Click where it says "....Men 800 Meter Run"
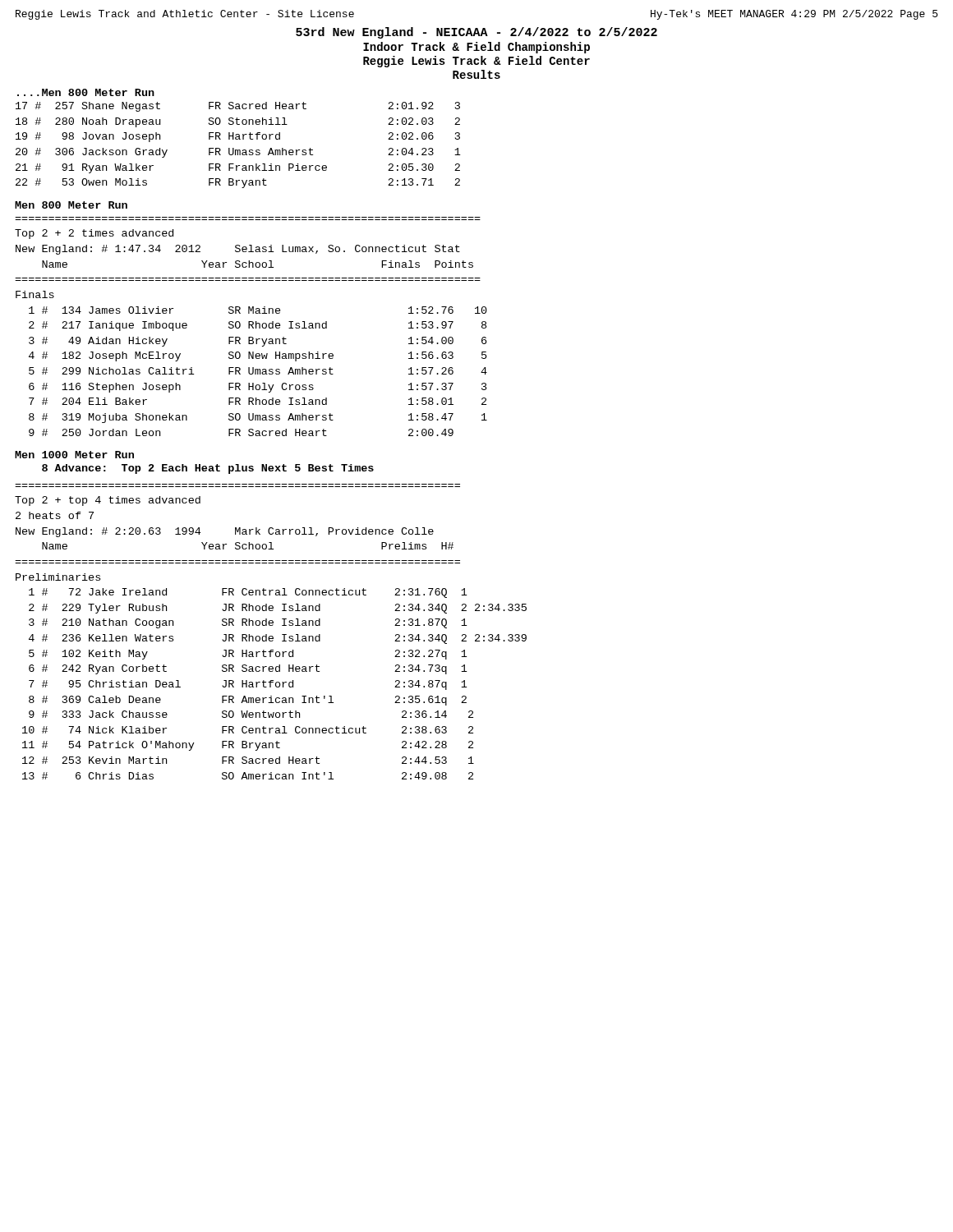The image size is (953, 1232). pyautogui.click(x=85, y=93)
